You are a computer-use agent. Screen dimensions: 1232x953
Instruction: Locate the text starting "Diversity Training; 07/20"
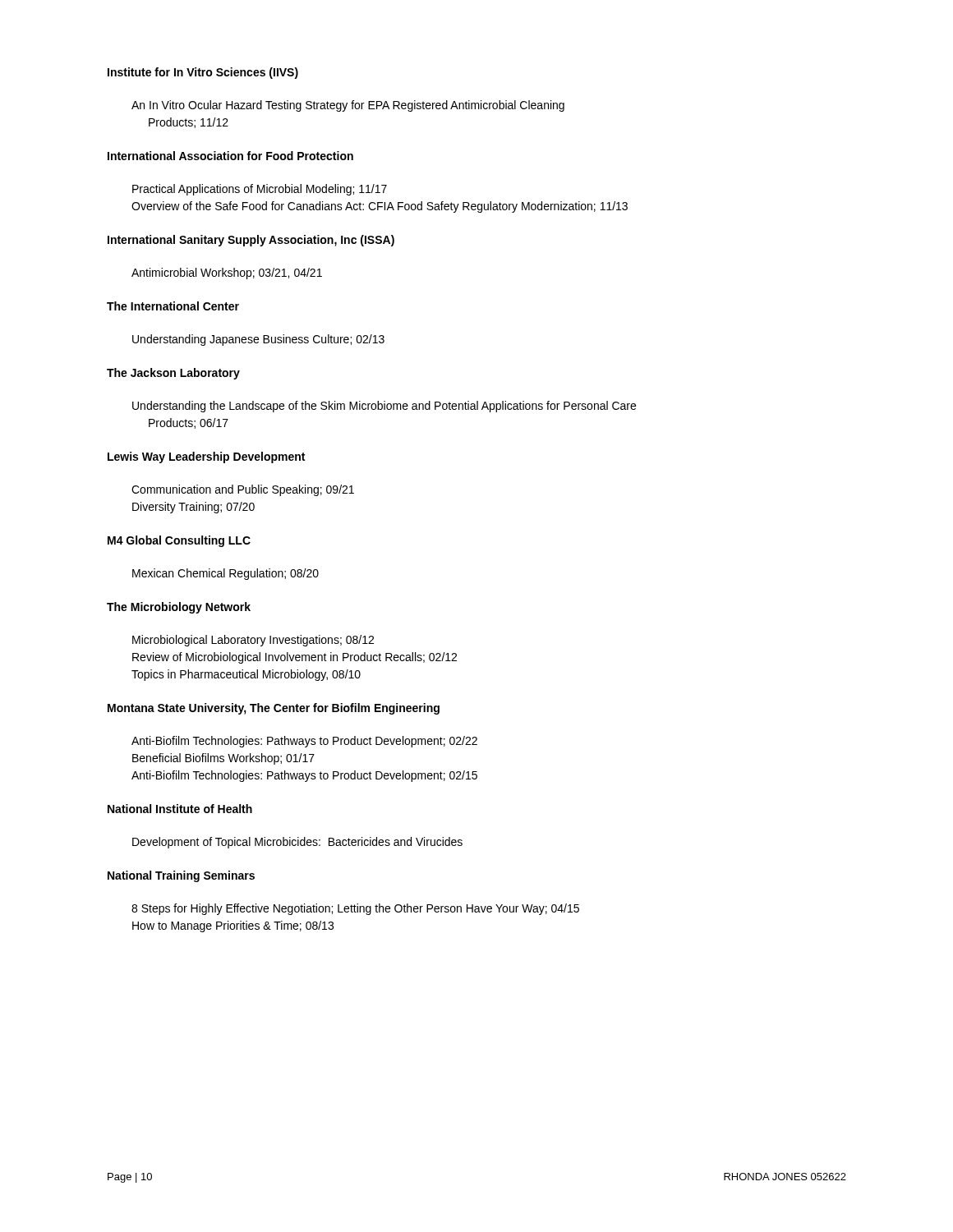point(193,507)
